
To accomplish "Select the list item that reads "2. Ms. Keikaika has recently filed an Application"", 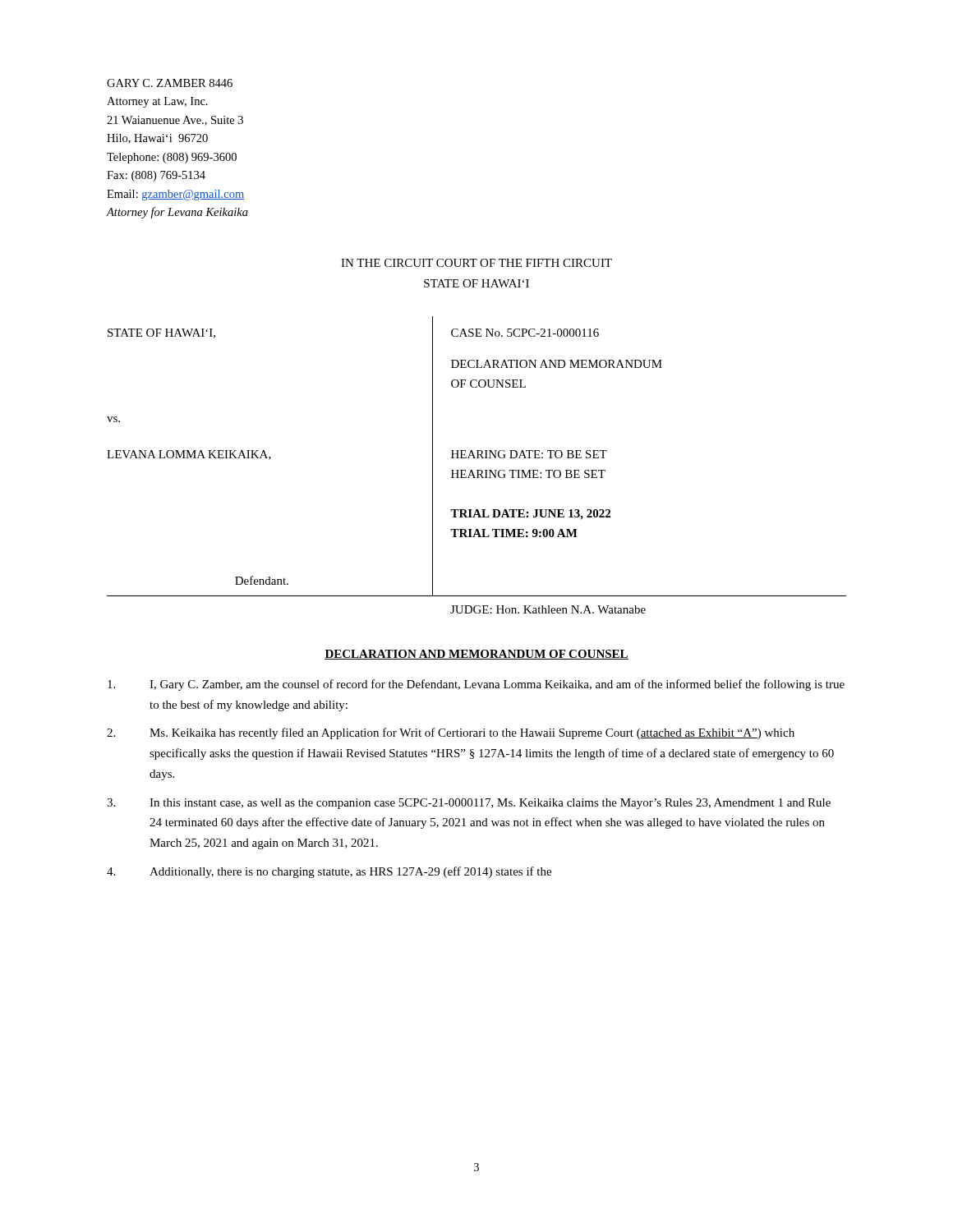I will pos(476,753).
